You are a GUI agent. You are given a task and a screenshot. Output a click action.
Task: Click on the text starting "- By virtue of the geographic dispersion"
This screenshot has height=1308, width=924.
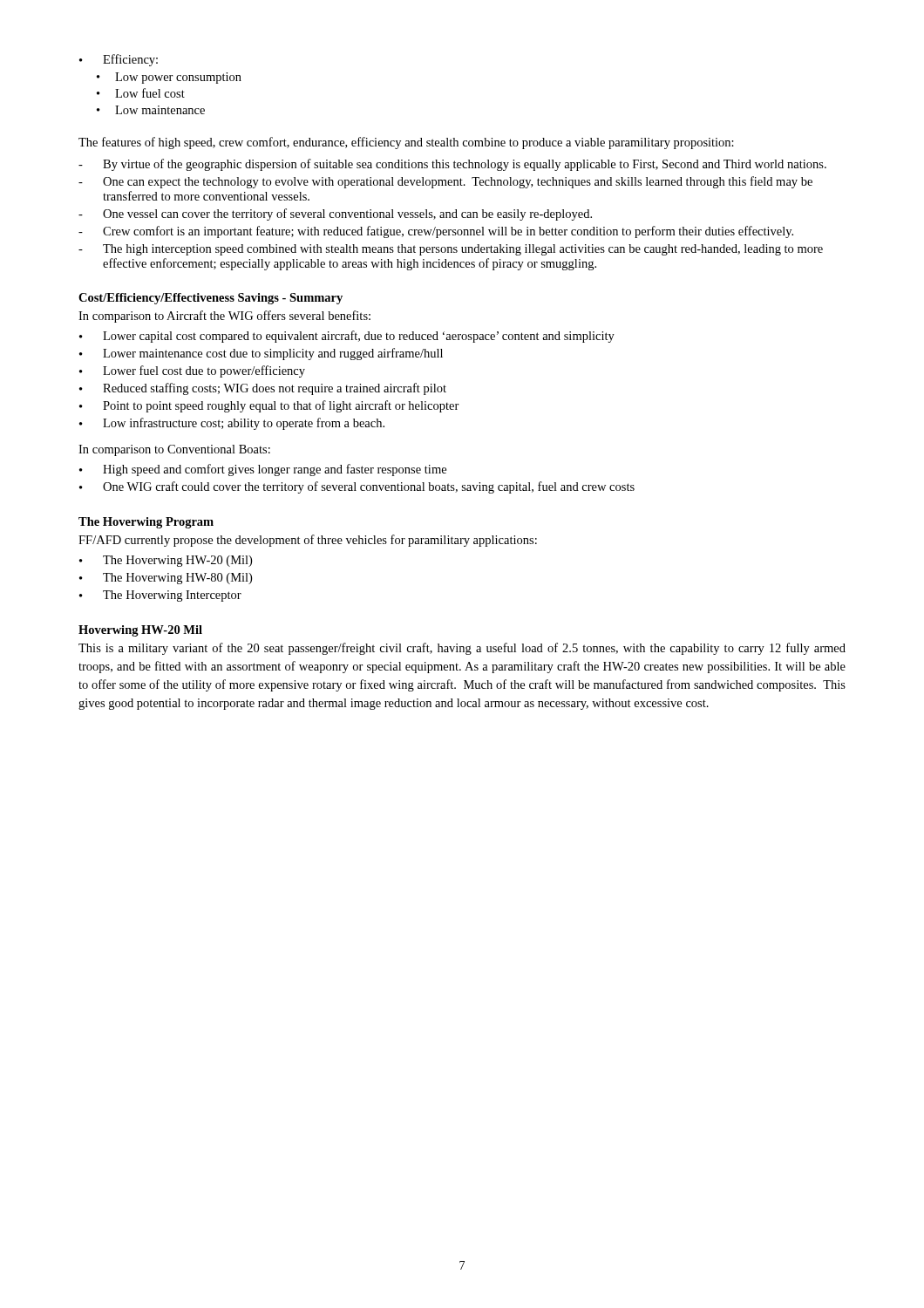[x=462, y=164]
